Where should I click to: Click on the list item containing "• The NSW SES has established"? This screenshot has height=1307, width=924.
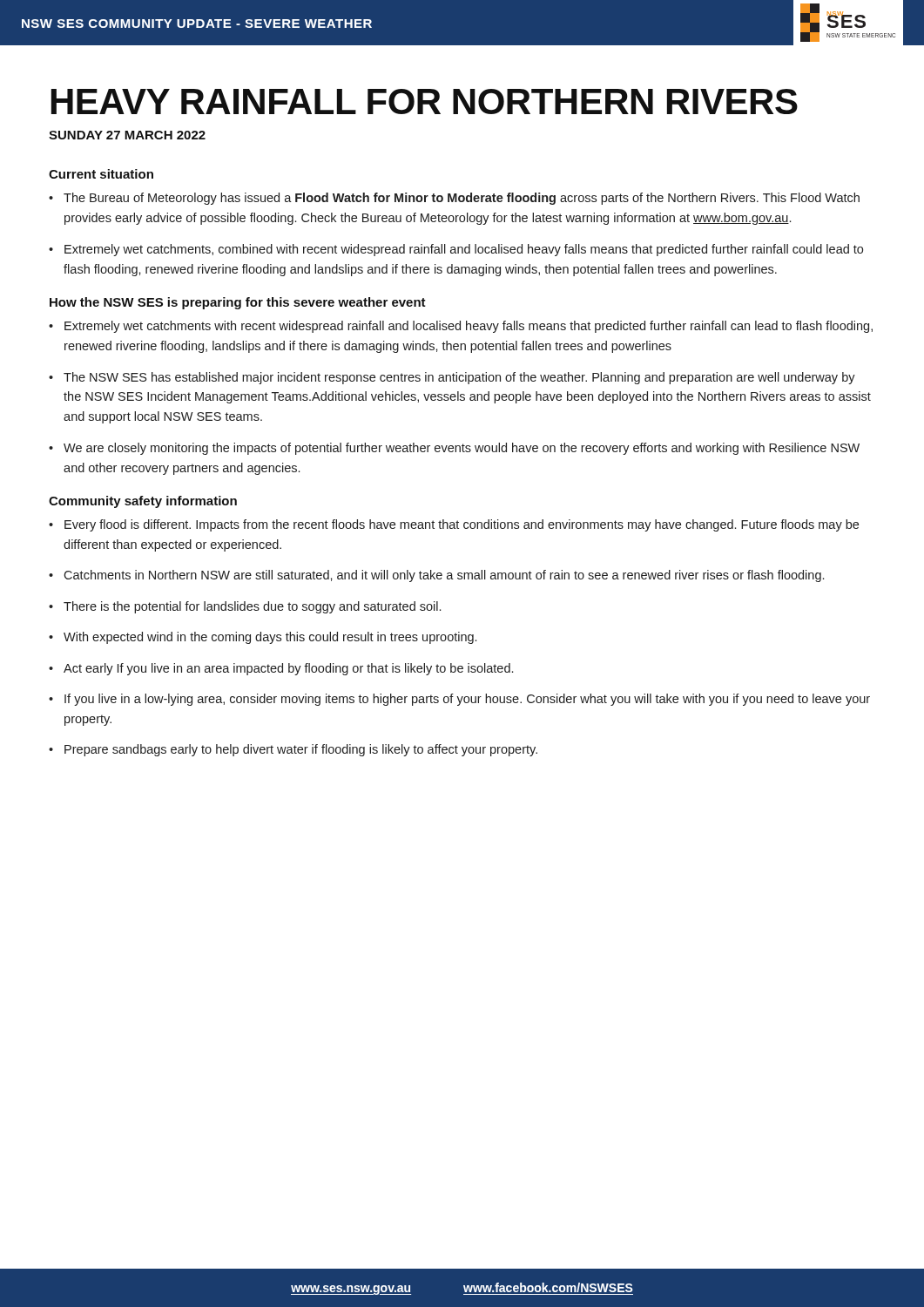(x=462, y=397)
